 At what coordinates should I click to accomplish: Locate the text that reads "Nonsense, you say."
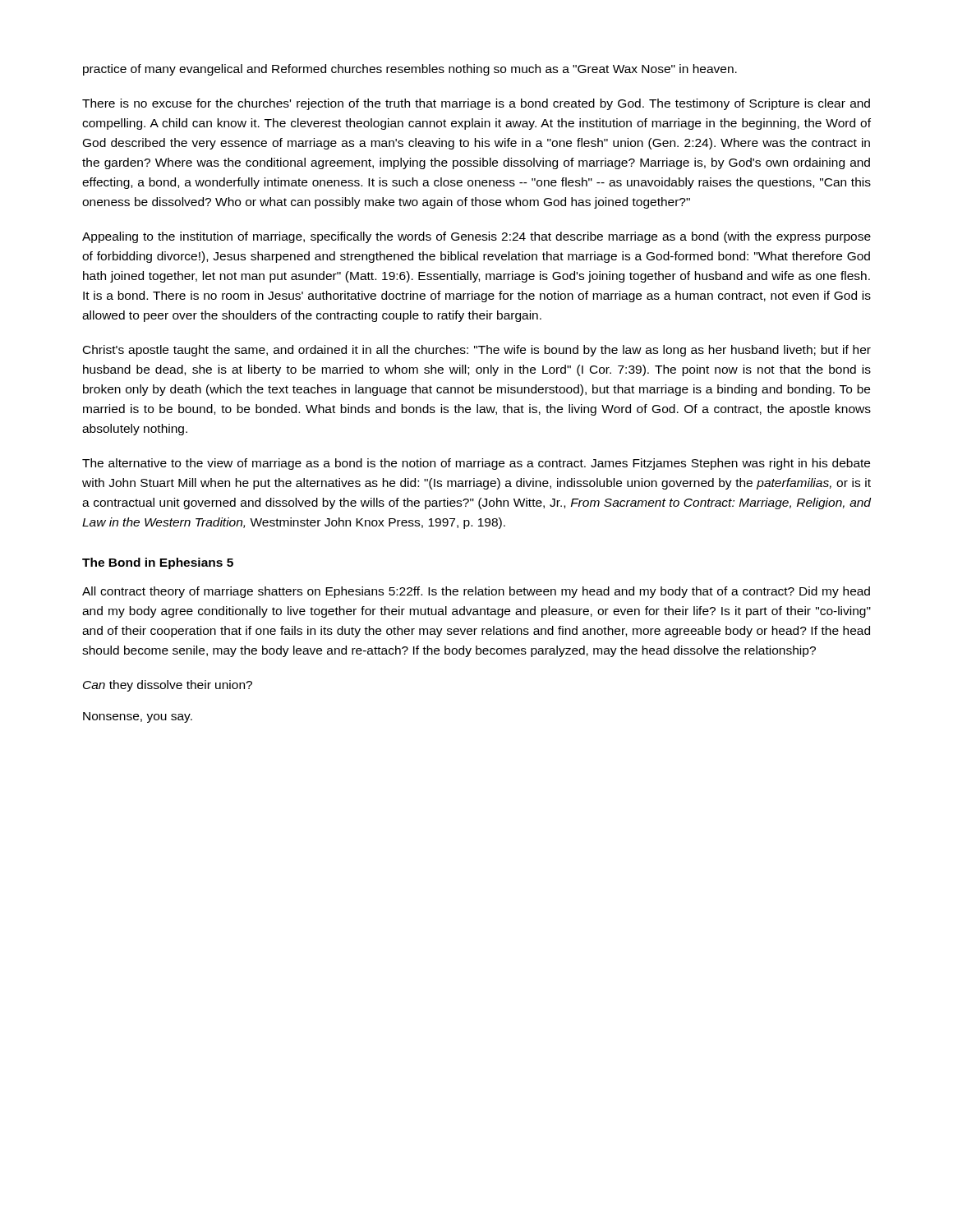[x=138, y=716]
